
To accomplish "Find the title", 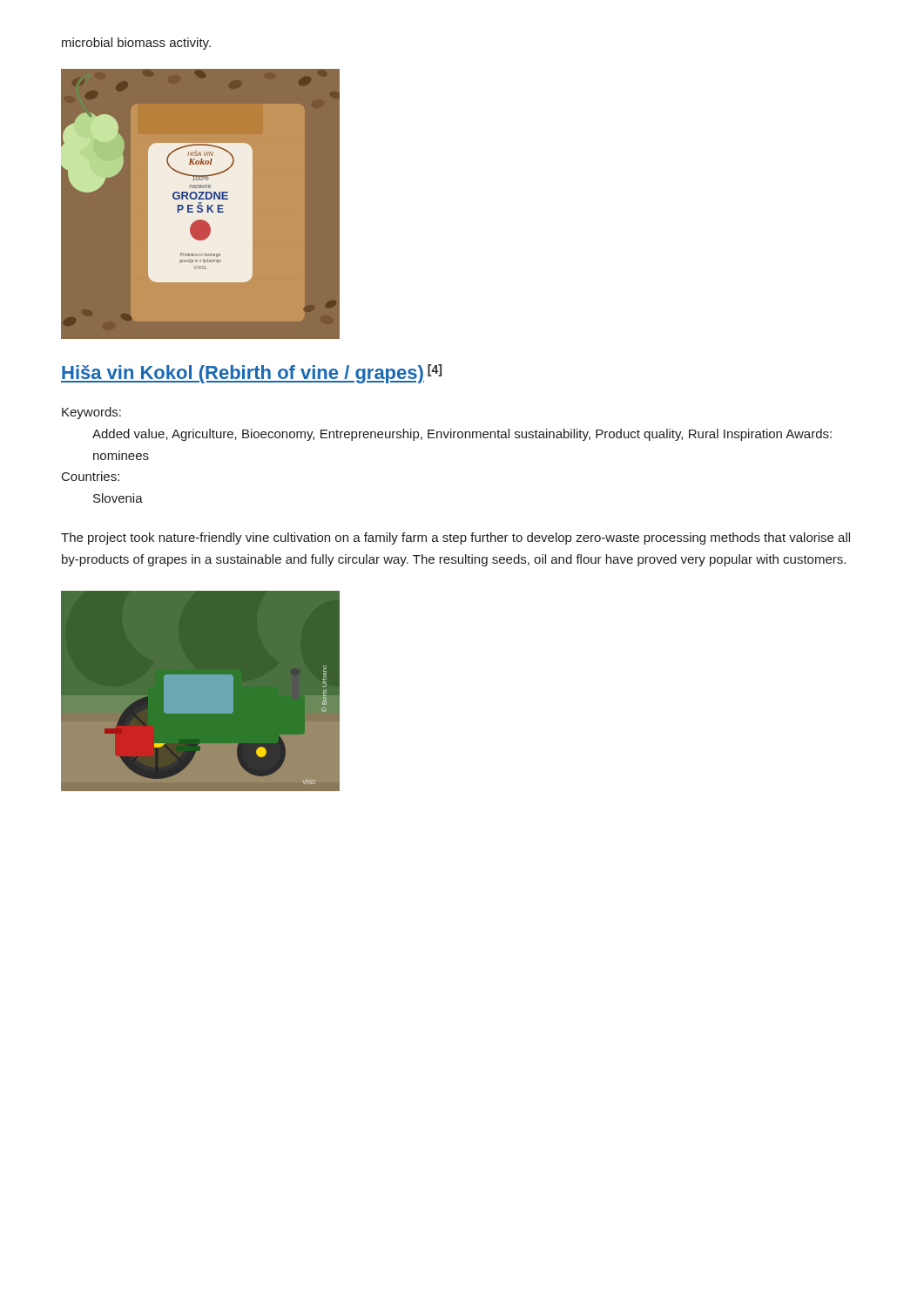I will pos(252,372).
